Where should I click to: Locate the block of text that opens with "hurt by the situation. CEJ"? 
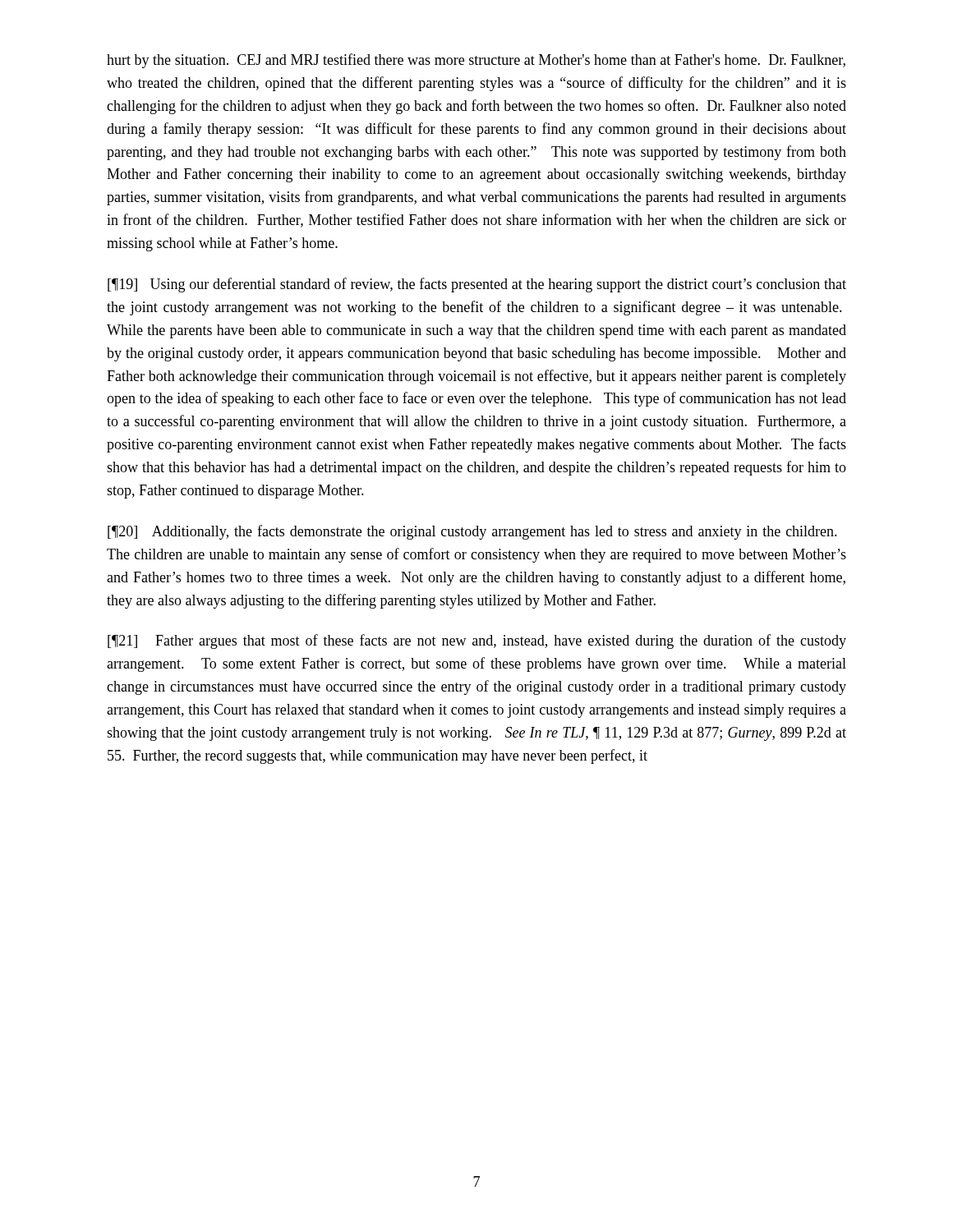point(476,152)
